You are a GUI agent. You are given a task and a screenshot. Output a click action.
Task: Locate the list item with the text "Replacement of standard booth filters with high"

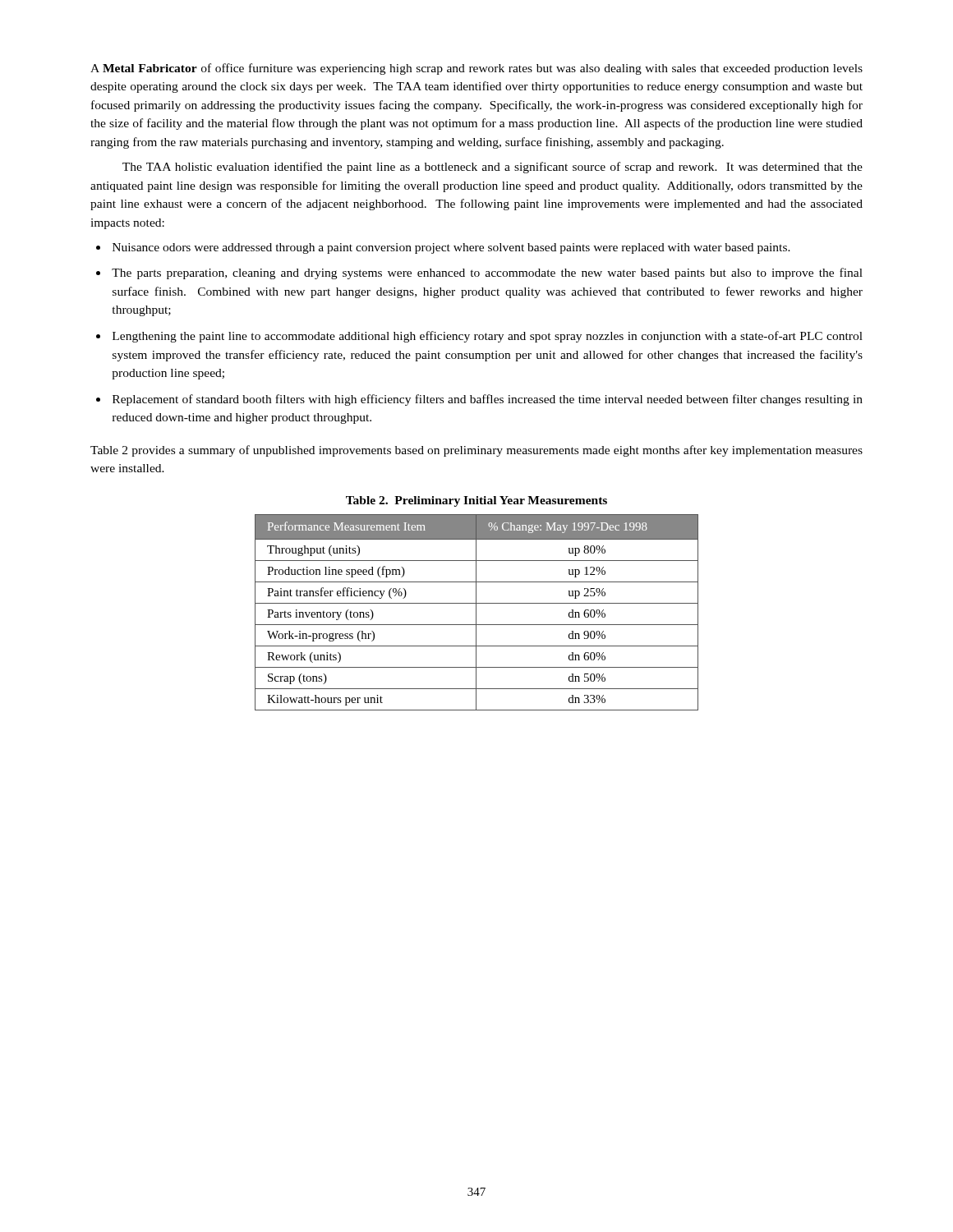coord(487,408)
